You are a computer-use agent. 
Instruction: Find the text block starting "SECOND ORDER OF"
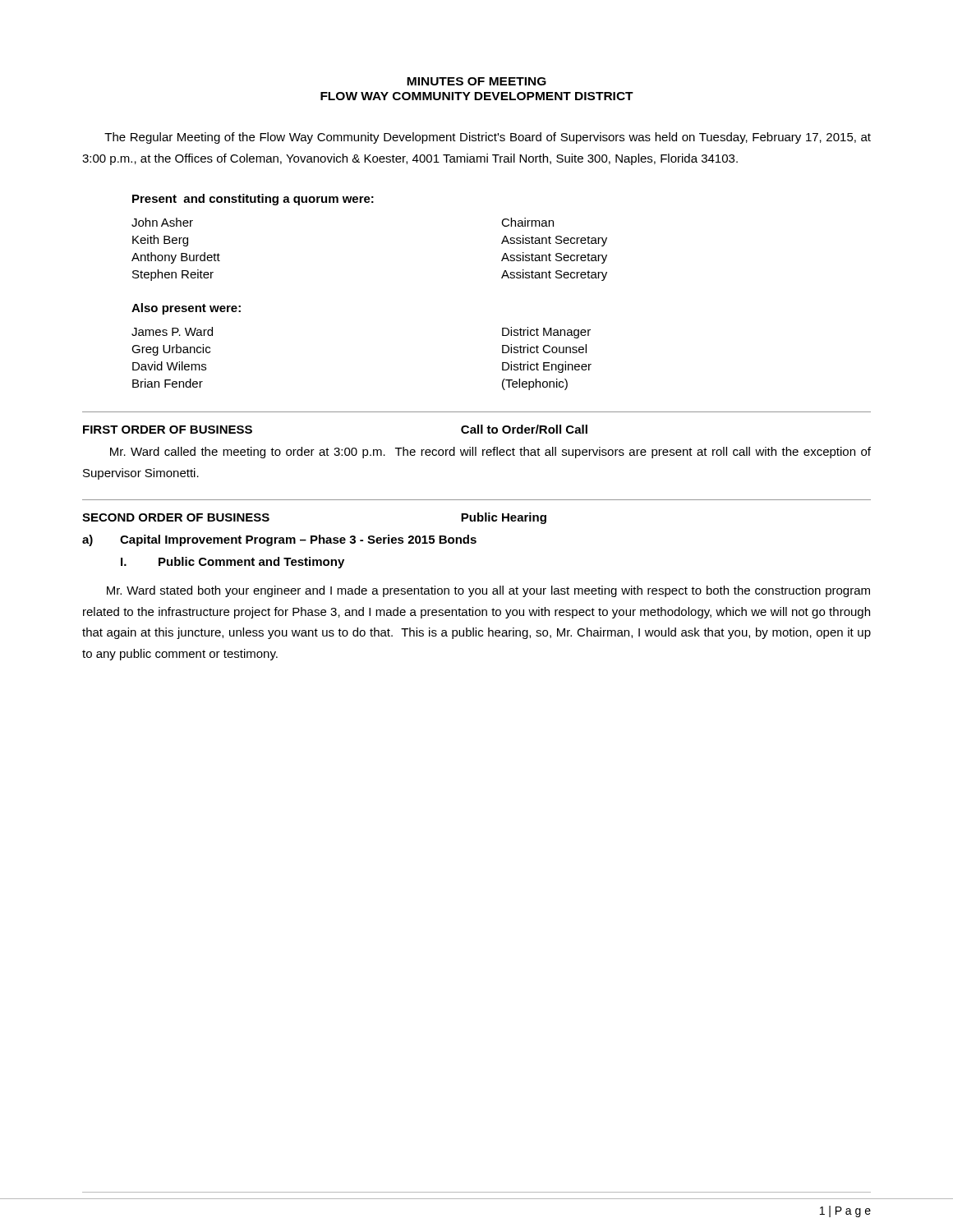point(476,517)
